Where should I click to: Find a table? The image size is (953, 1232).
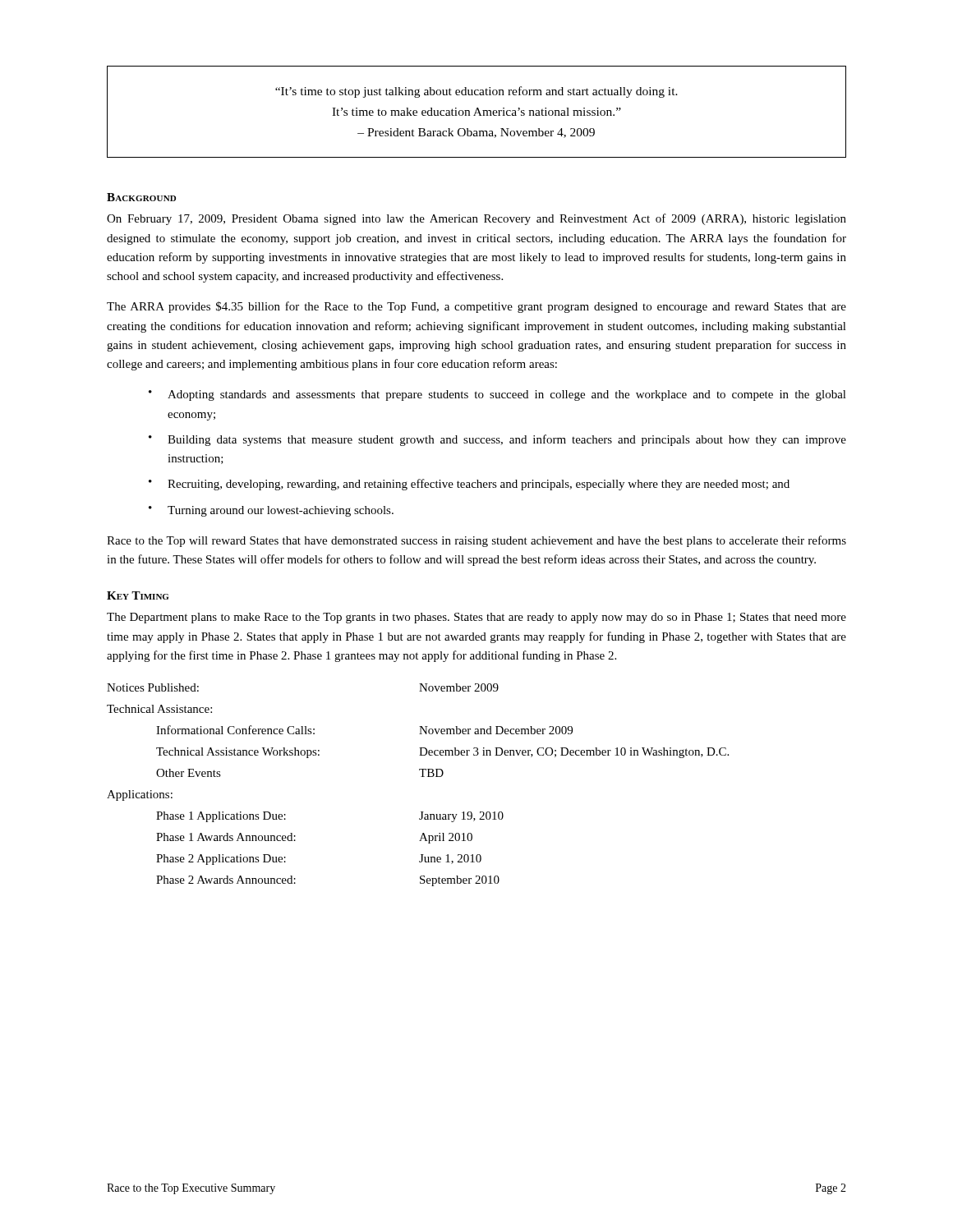tap(476, 784)
